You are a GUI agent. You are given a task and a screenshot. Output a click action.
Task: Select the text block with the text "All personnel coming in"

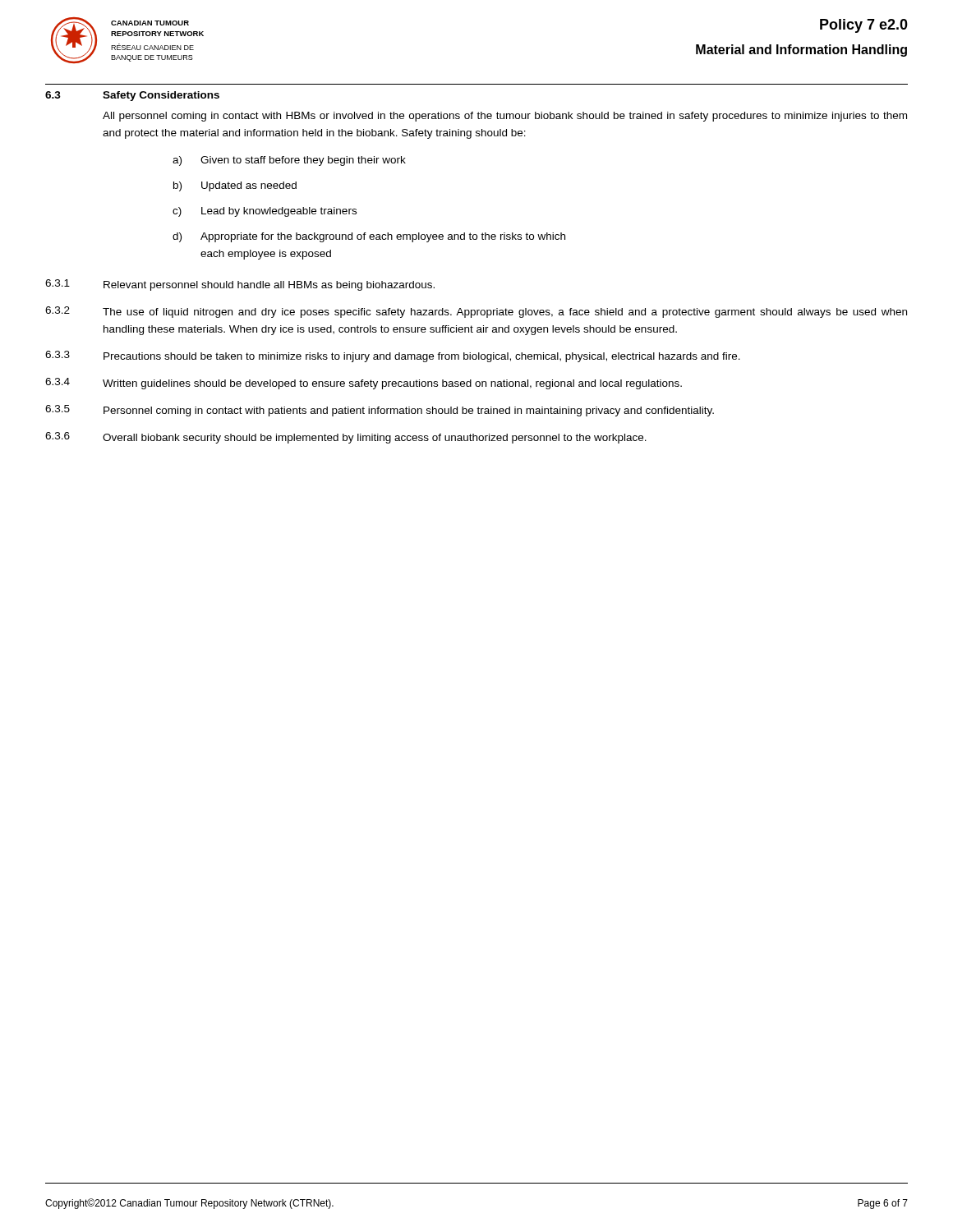(505, 124)
